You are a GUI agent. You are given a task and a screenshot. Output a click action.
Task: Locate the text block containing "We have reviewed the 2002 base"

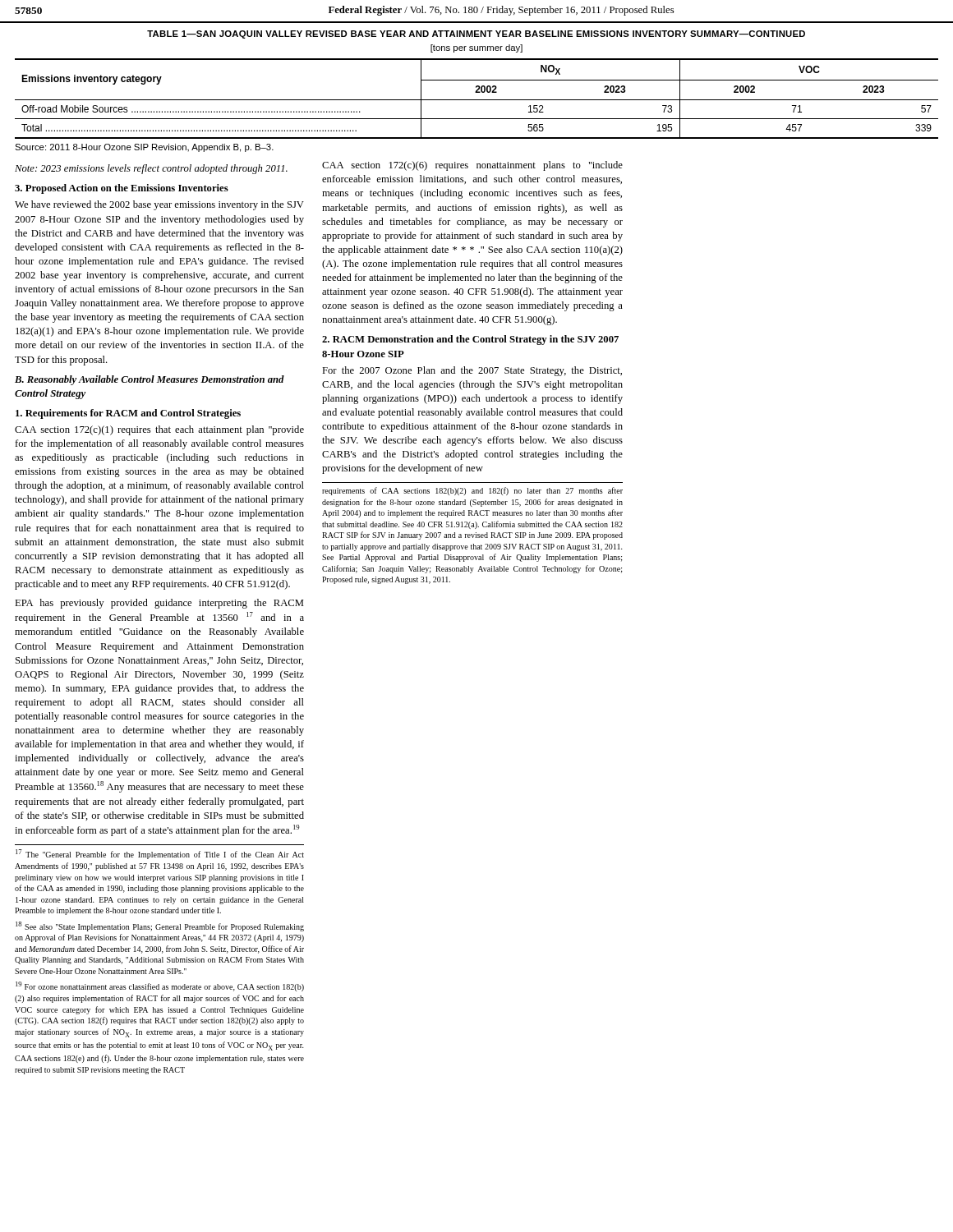click(159, 283)
